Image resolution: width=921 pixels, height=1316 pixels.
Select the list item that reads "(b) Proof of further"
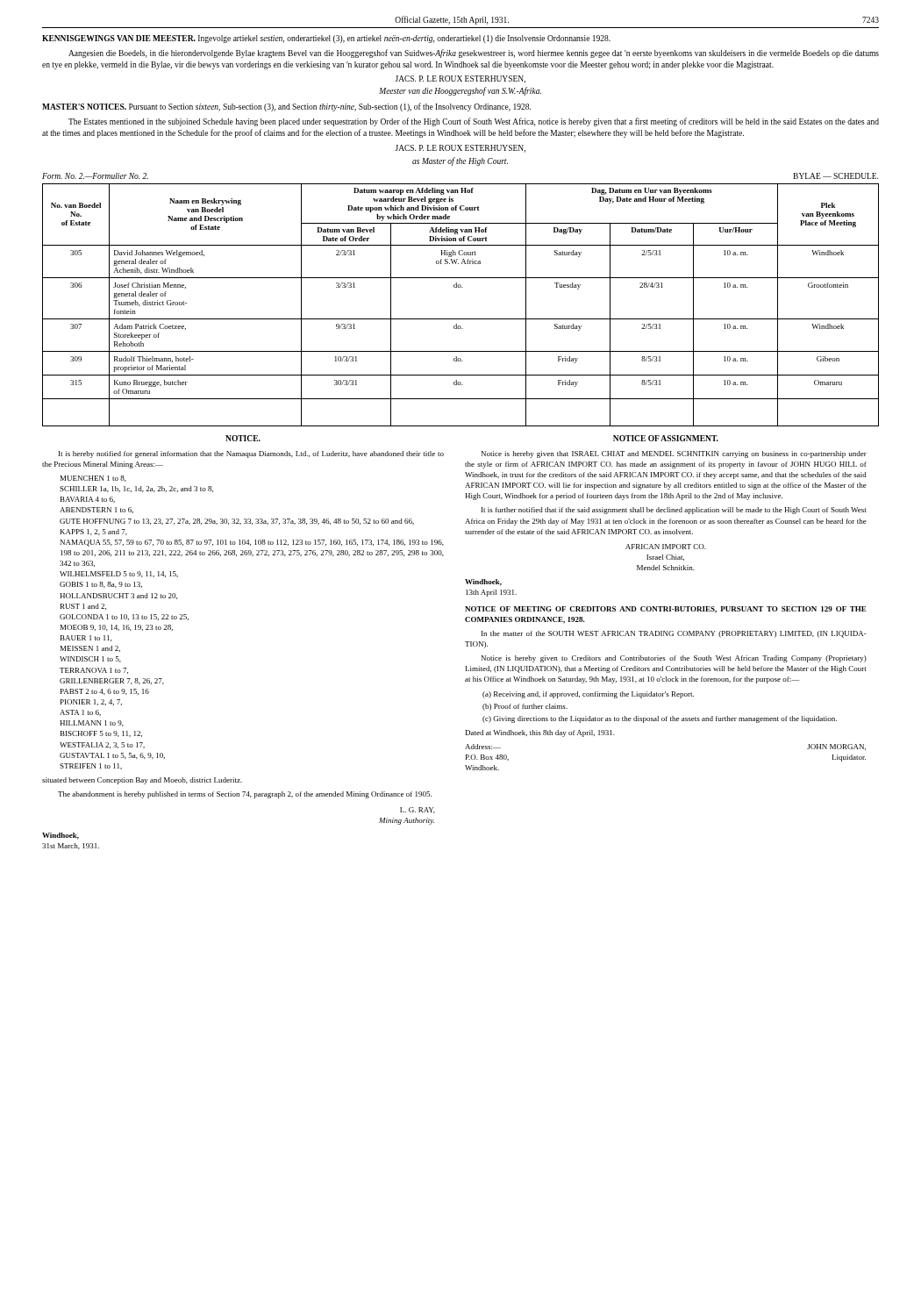[x=525, y=706]
